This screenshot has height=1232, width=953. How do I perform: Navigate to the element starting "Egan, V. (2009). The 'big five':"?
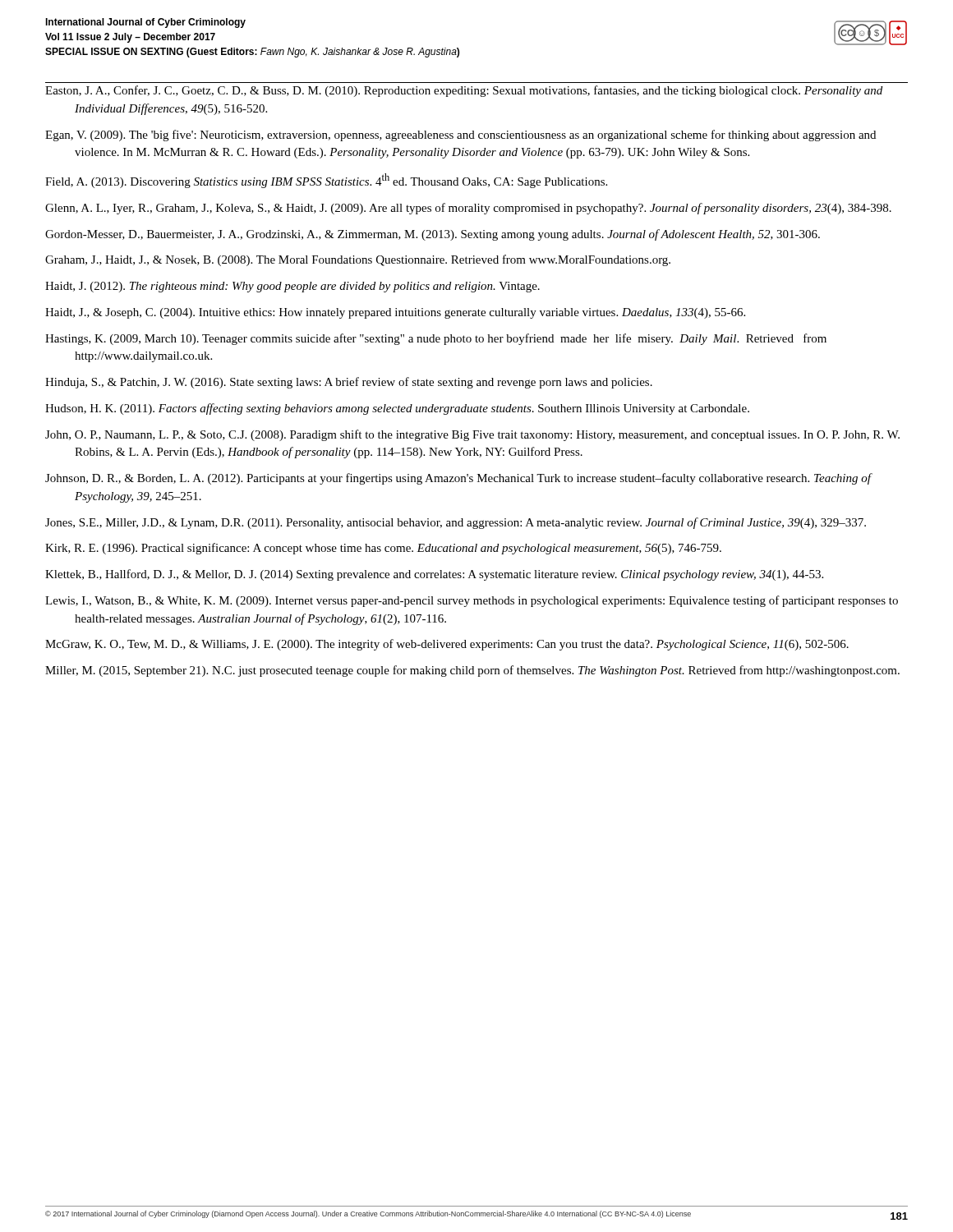pos(461,143)
